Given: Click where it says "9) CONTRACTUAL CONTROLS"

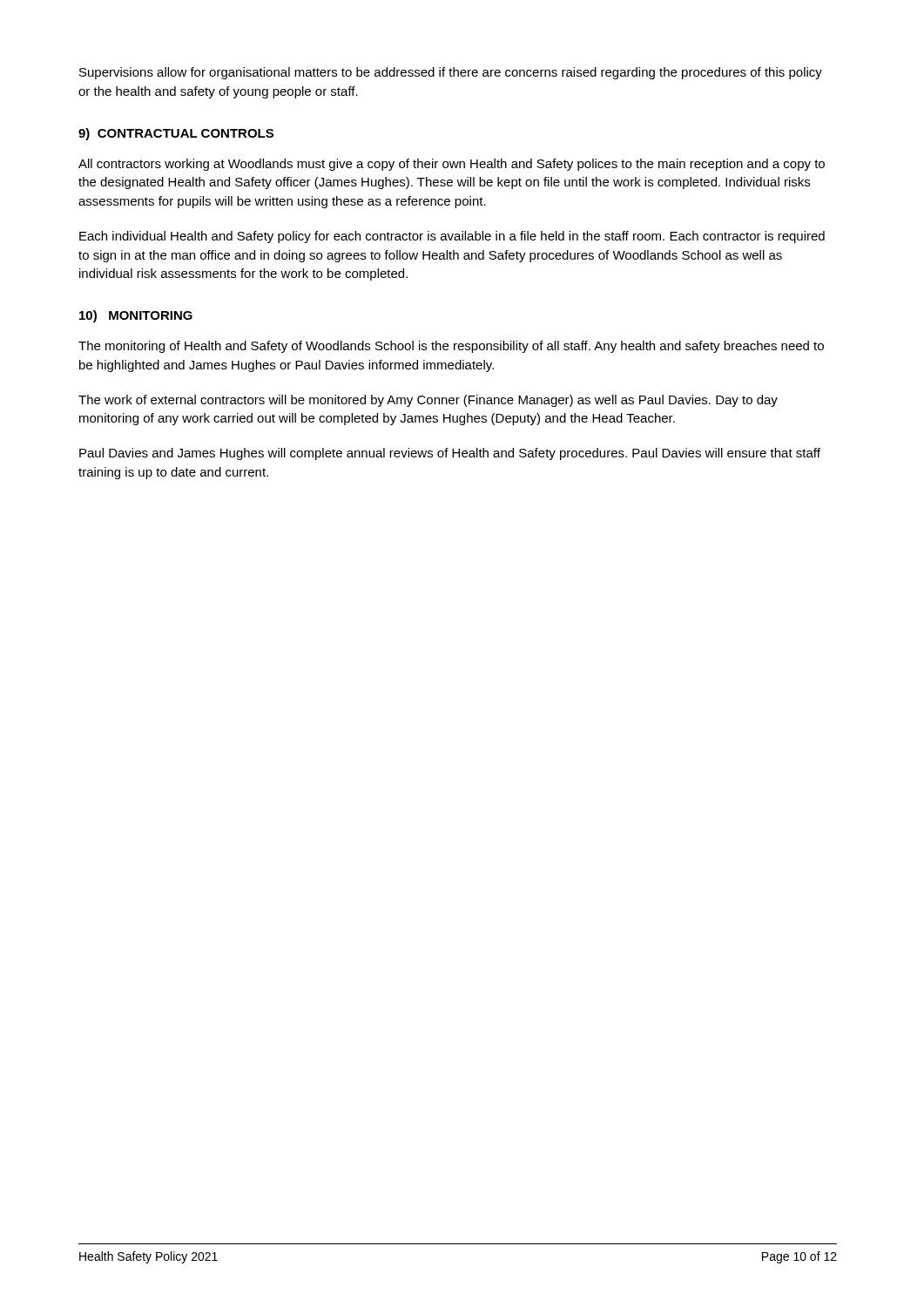Looking at the screenshot, I should (x=176, y=132).
